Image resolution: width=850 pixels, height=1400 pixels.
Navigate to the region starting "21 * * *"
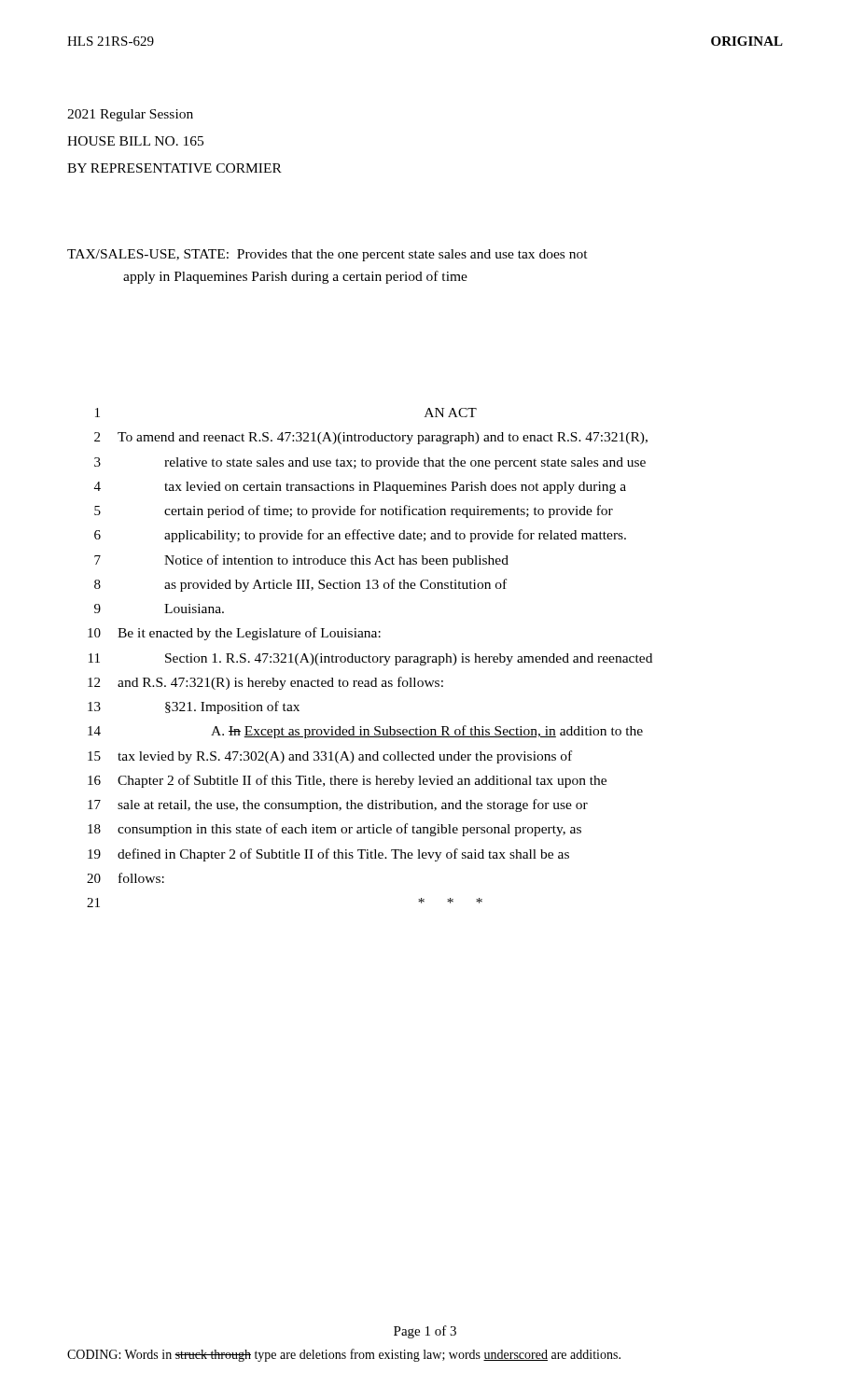(425, 903)
